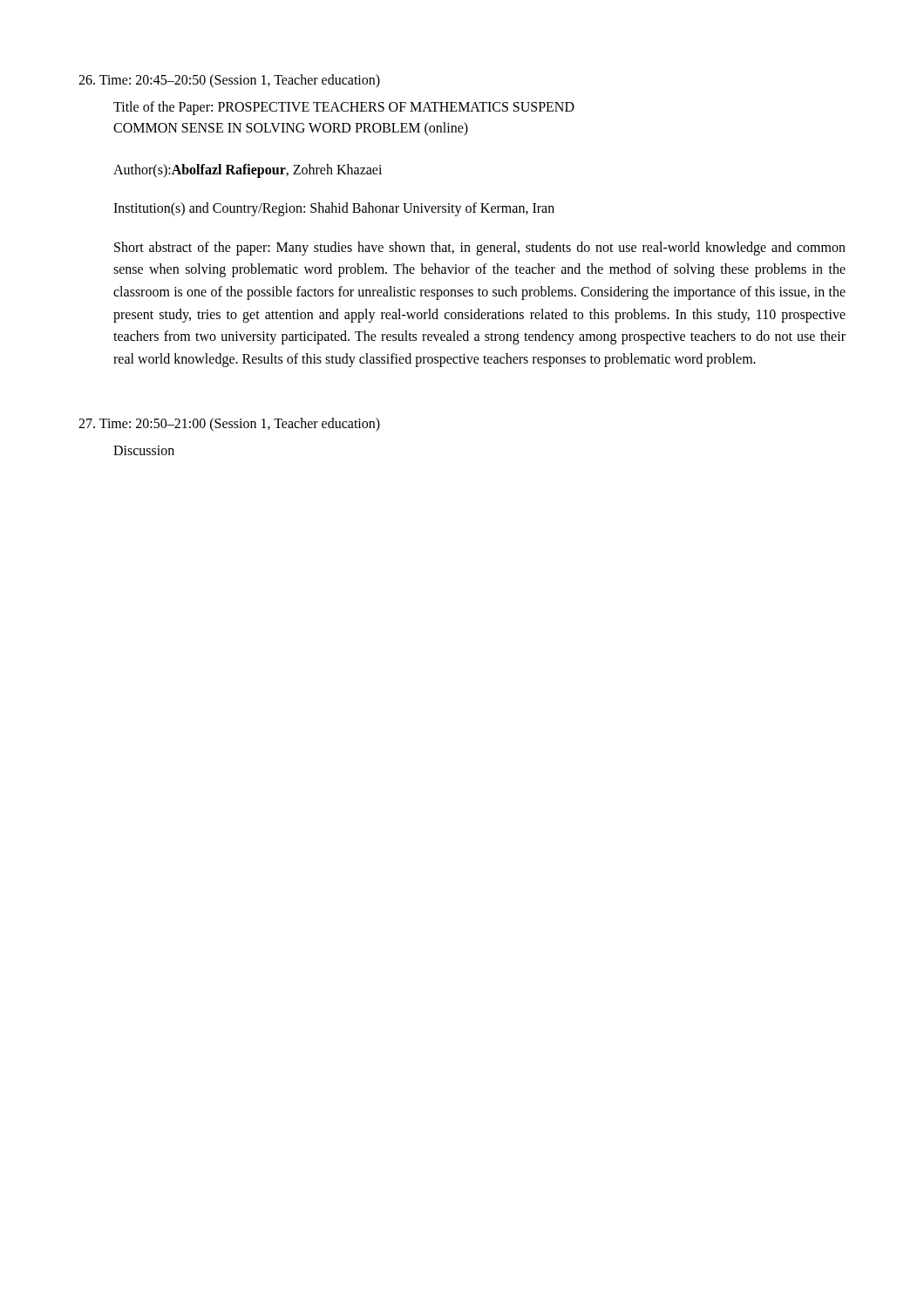Navigate to the text starting "26. Time: 20:45–20:50 (Session 1, Teacher"
The image size is (924, 1308).
[462, 104]
